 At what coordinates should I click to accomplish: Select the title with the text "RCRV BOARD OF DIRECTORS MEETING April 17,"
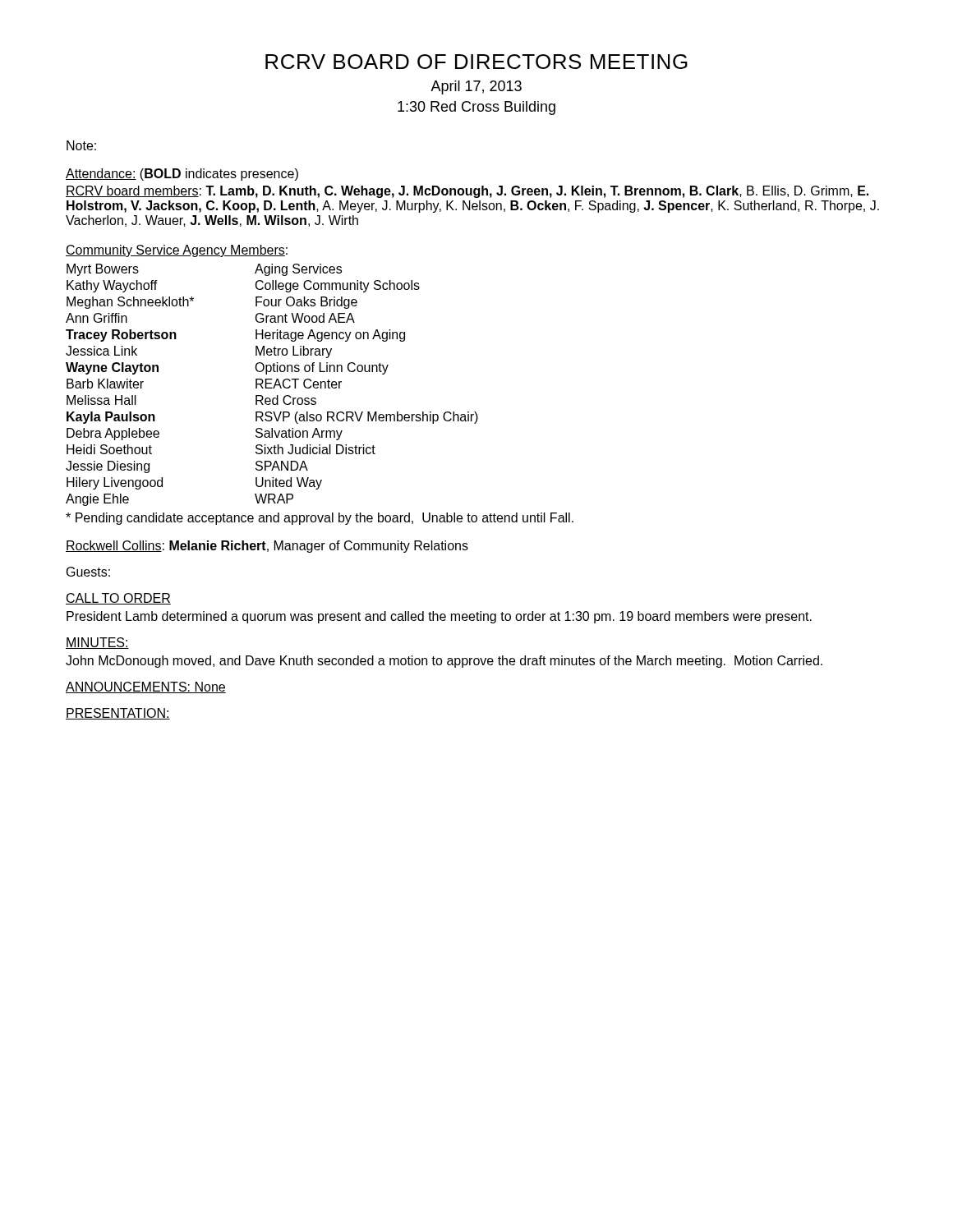tap(476, 83)
